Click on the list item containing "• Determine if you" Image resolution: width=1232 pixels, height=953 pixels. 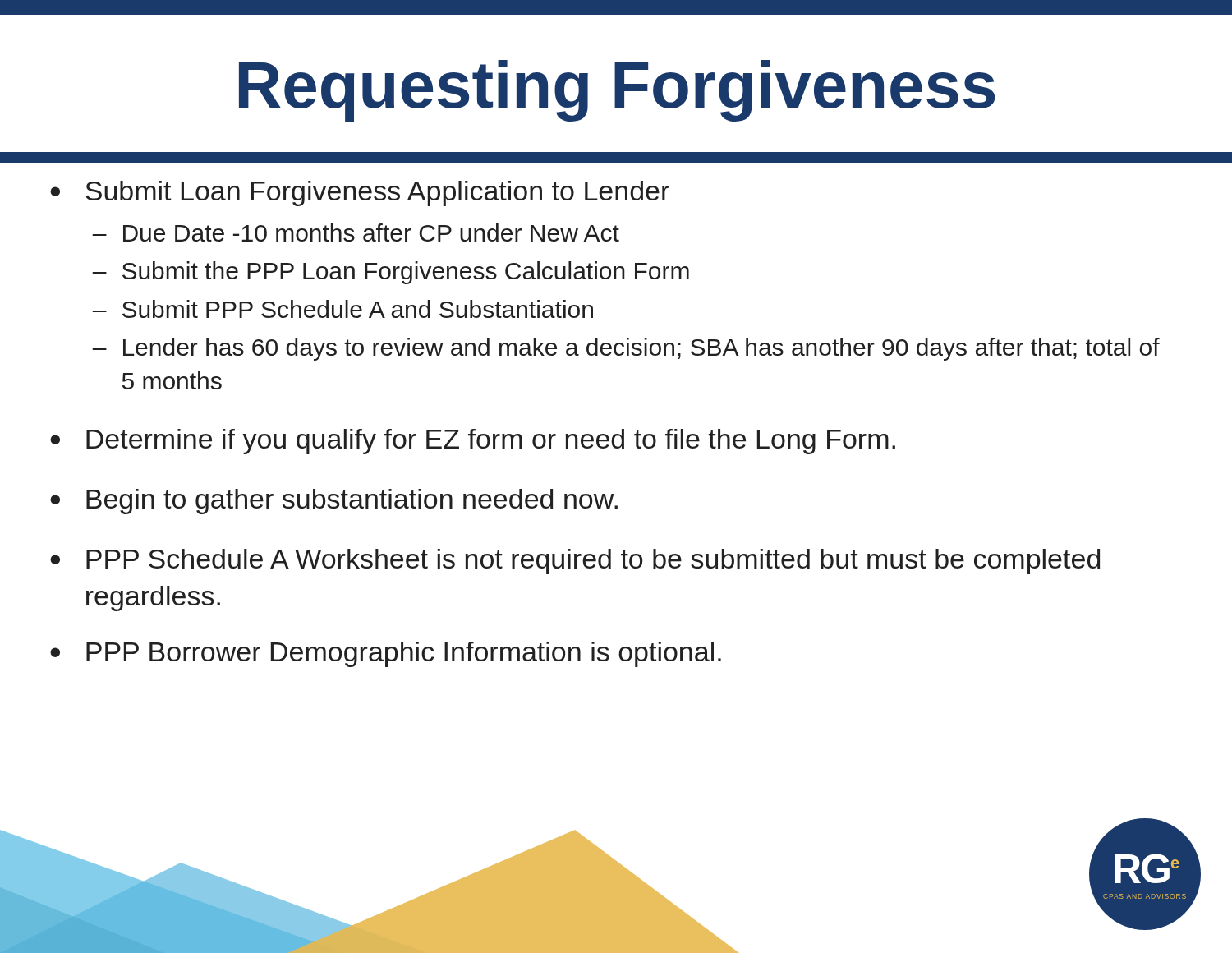point(608,442)
